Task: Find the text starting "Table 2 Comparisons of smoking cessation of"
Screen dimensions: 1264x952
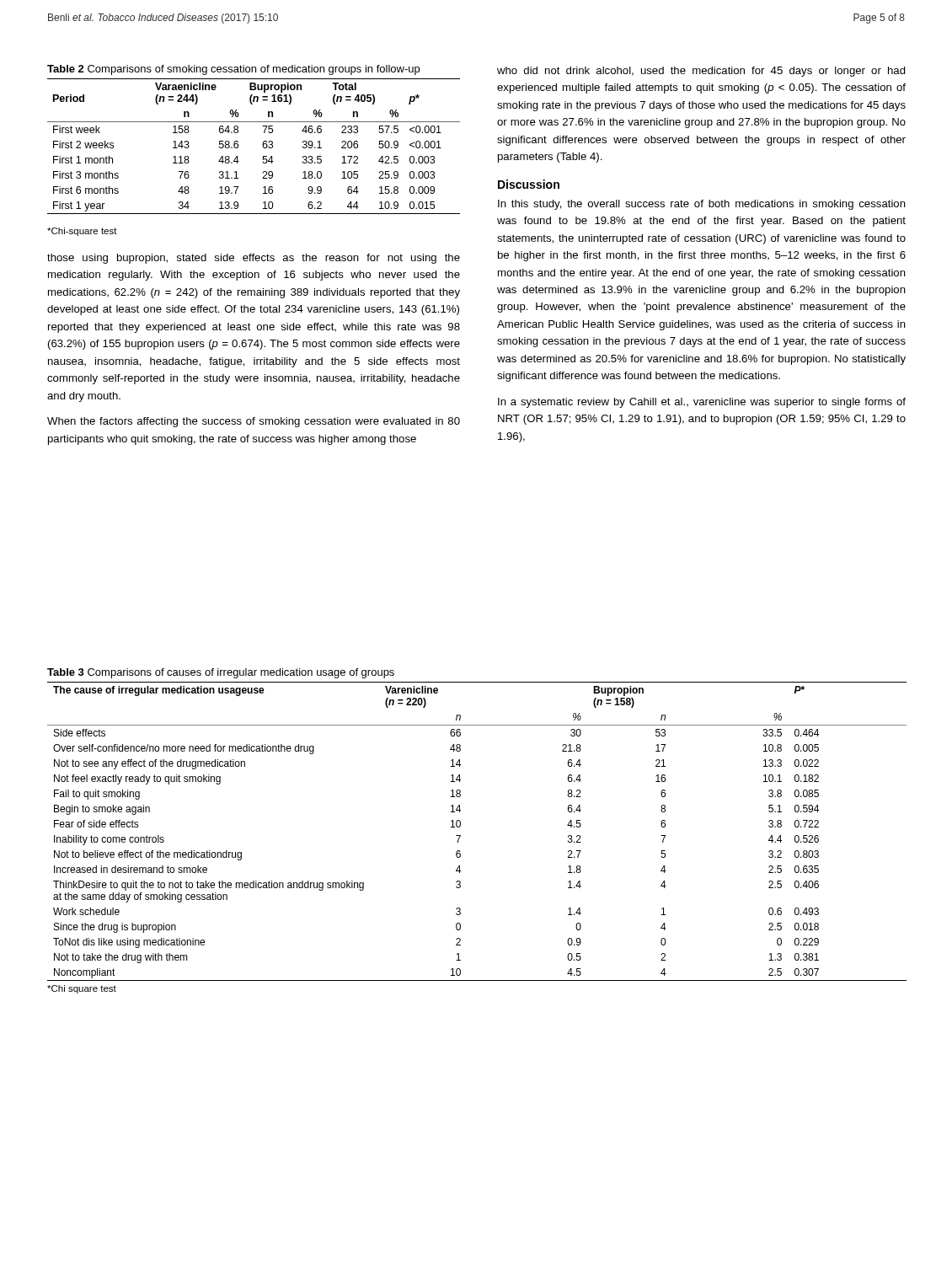Action: (x=234, y=69)
